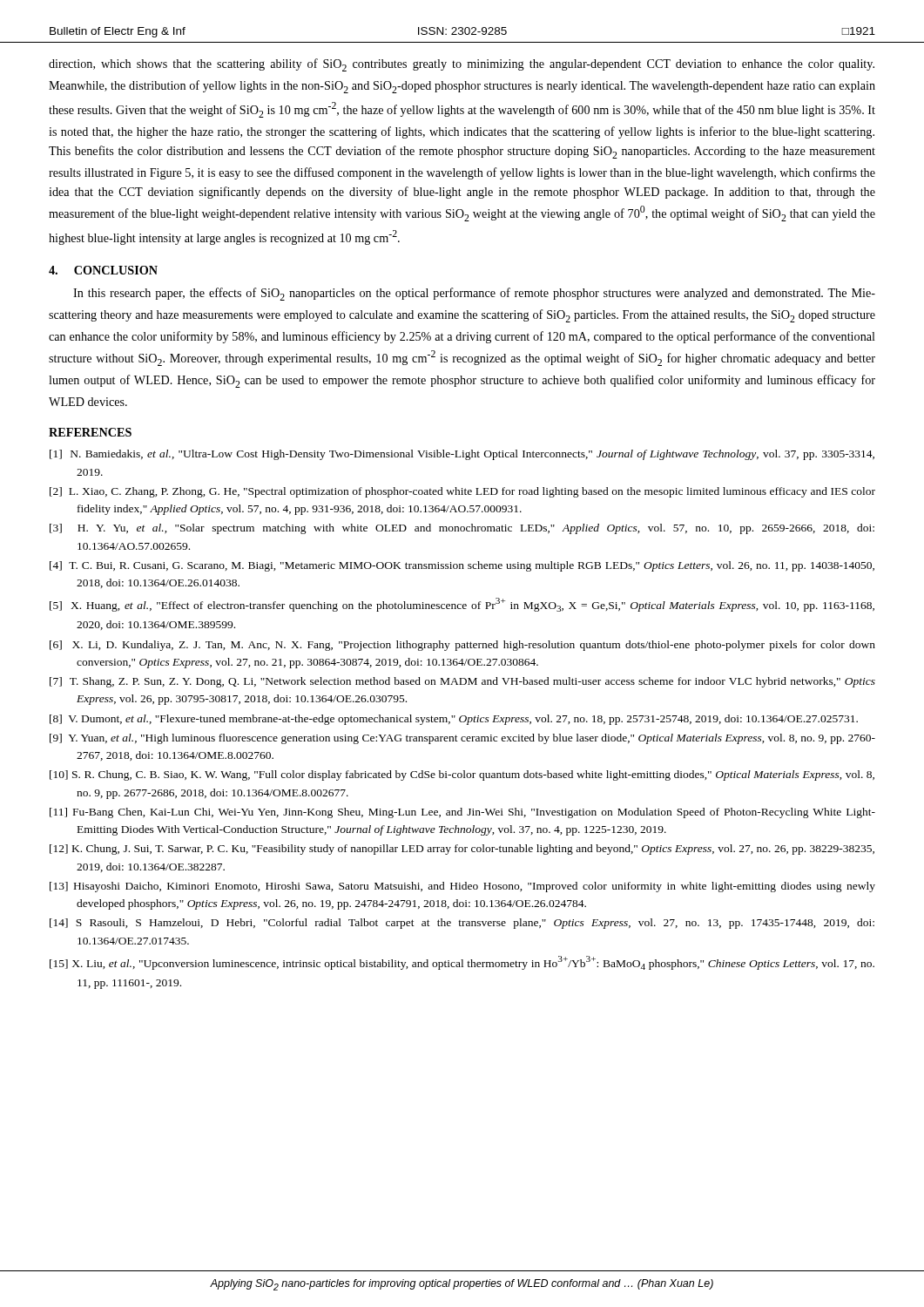Navigate to the block starting "[1] N. Bamiedakis, et al., "Ultra-Low"
Viewport: 924px width, 1307px height.
pyautogui.click(x=462, y=463)
